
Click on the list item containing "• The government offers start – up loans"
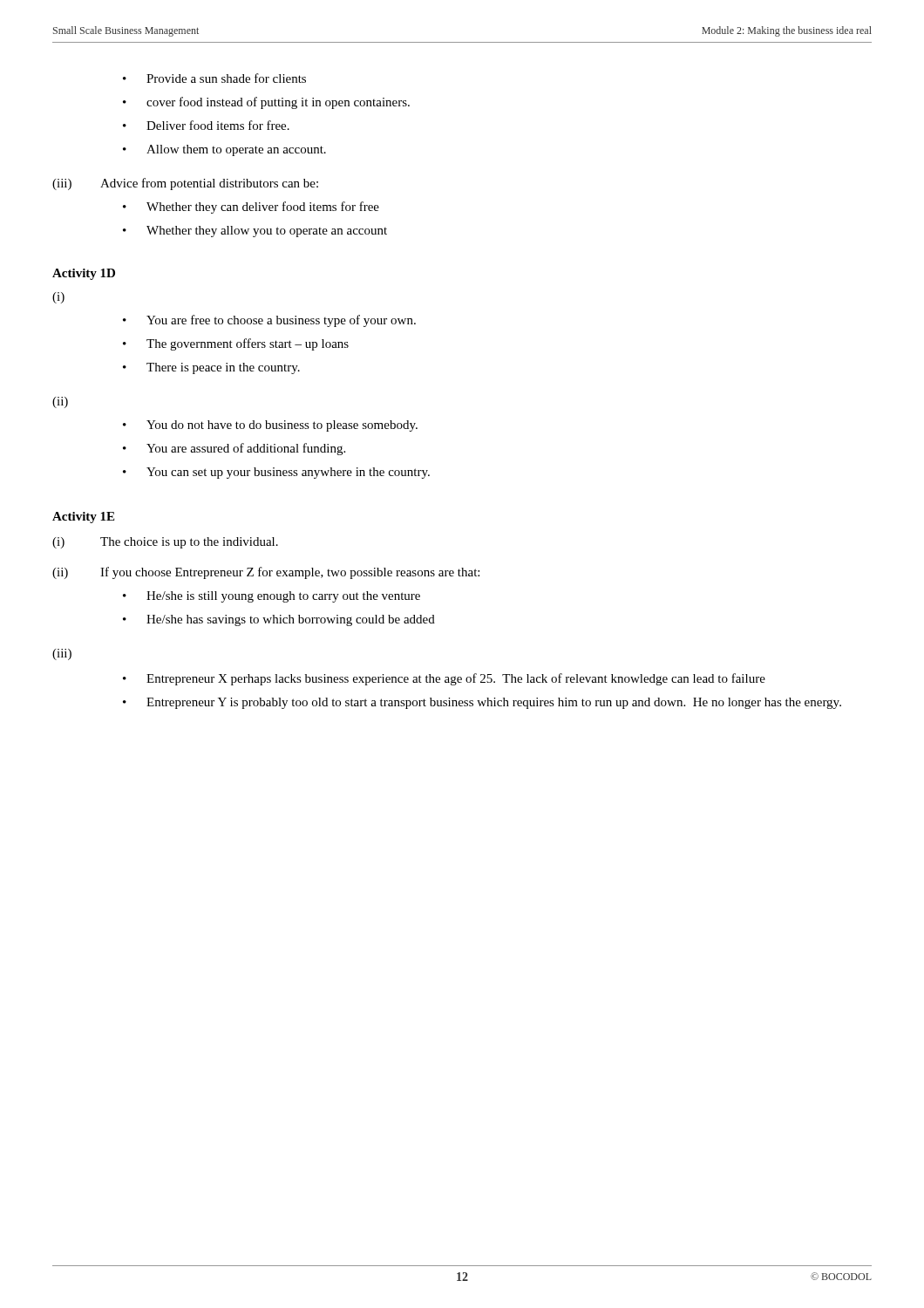coord(236,344)
